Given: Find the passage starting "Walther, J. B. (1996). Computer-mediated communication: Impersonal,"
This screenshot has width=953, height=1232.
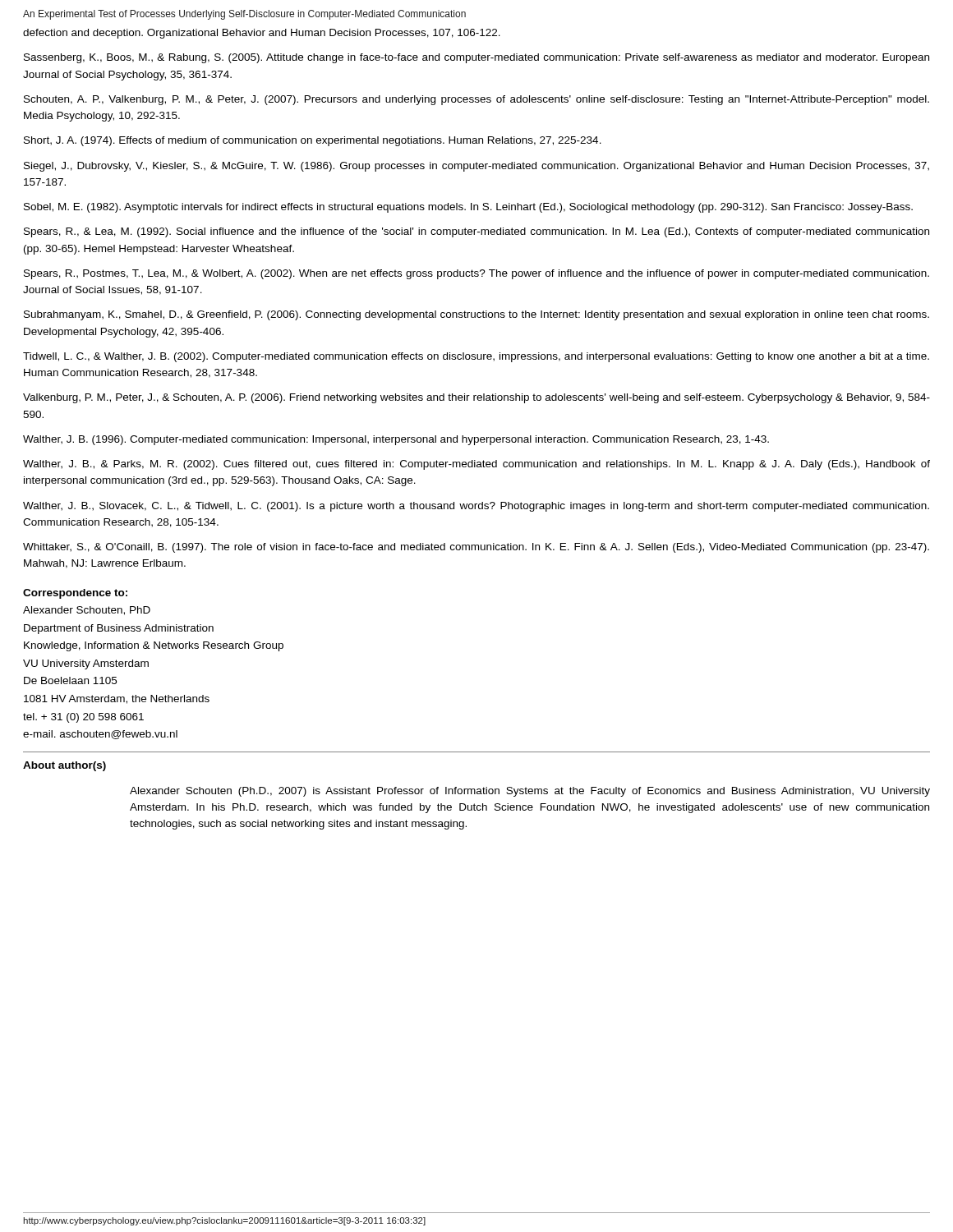Looking at the screenshot, I should [x=396, y=439].
